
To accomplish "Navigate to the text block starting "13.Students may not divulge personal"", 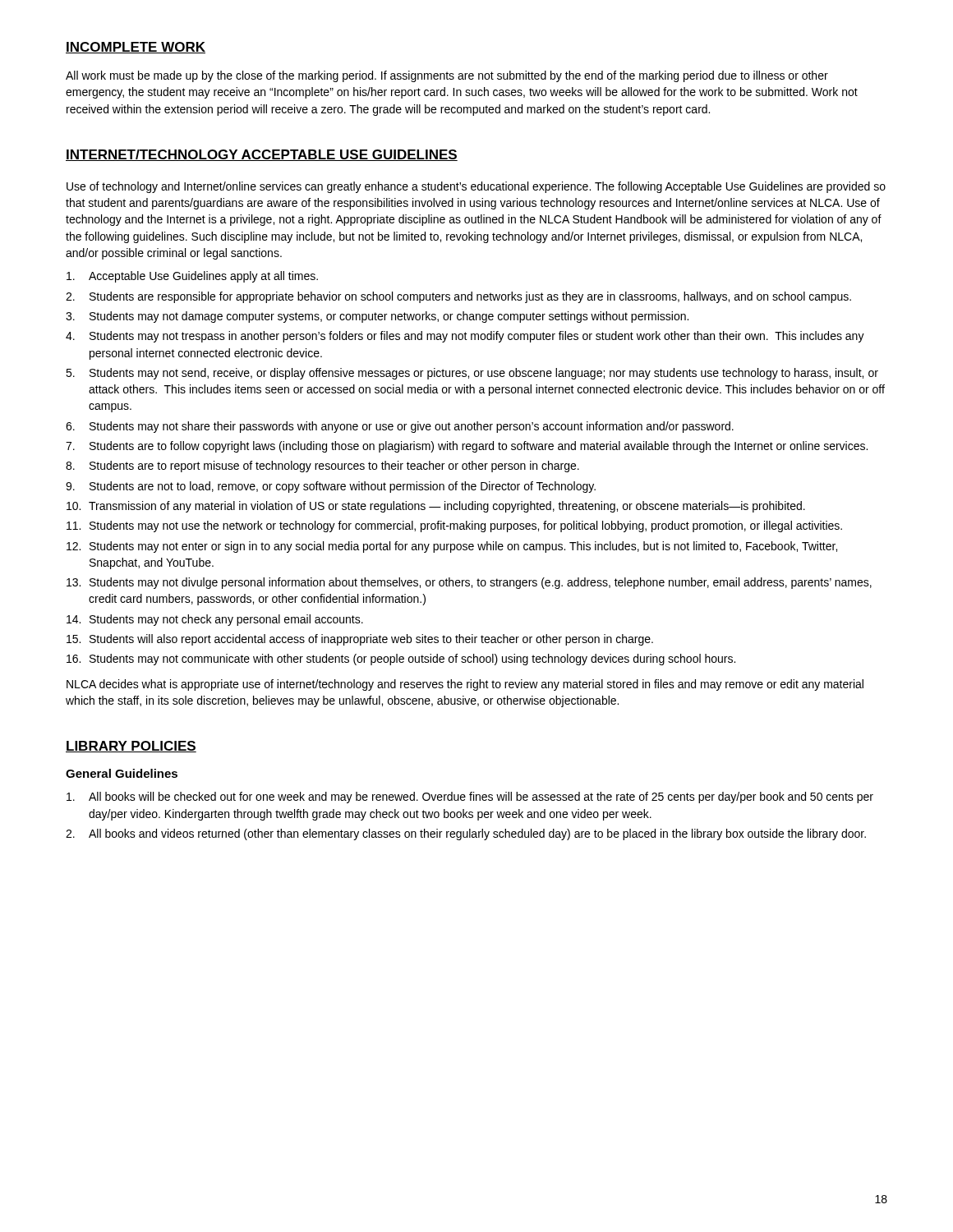I will (476, 591).
